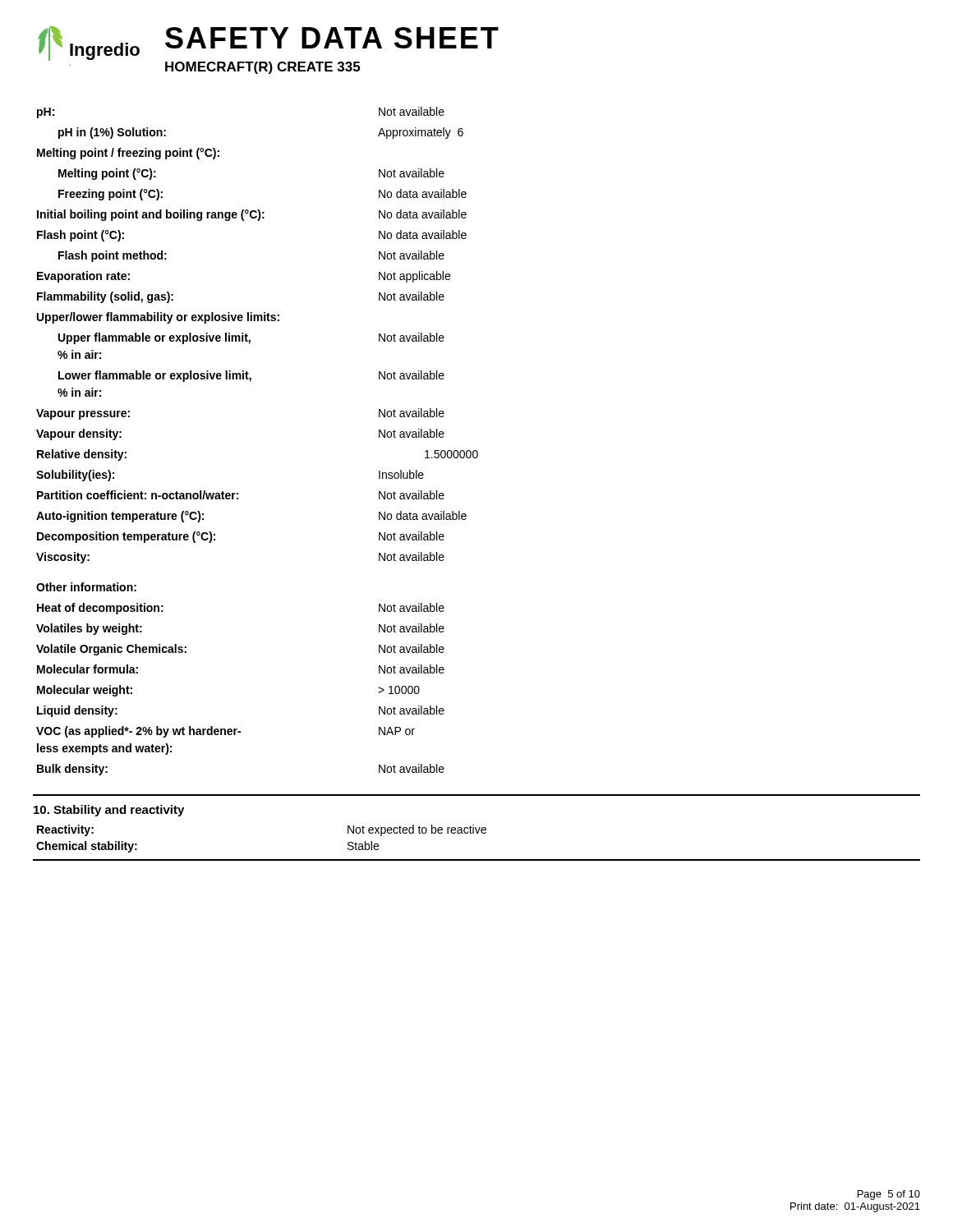Screen dimensions: 1232x953
Task: Select the logo
Action: tap(86, 48)
